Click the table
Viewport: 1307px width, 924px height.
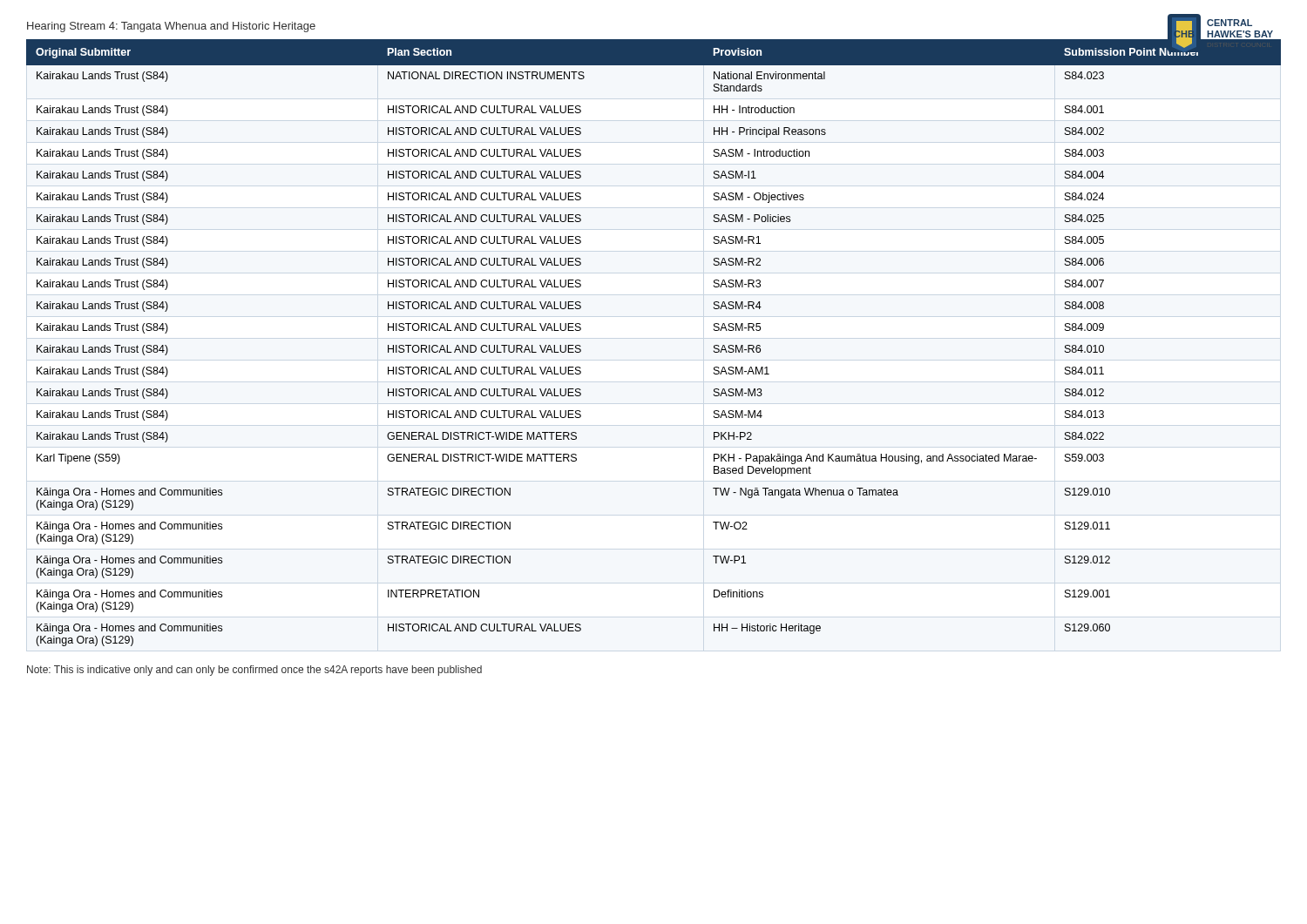pos(654,345)
